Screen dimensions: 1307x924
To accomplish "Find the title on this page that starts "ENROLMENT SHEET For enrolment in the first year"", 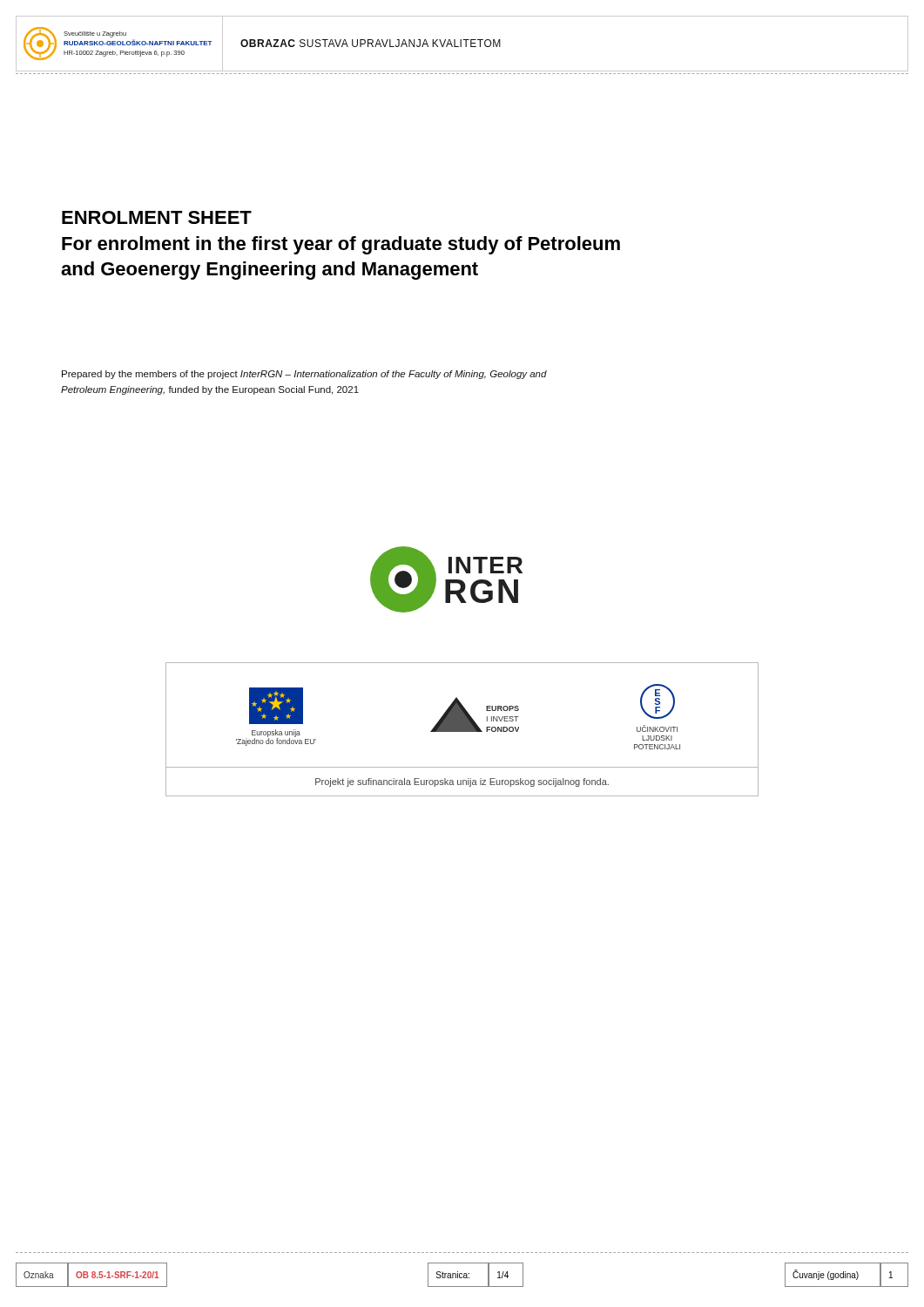I will tap(462, 244).
